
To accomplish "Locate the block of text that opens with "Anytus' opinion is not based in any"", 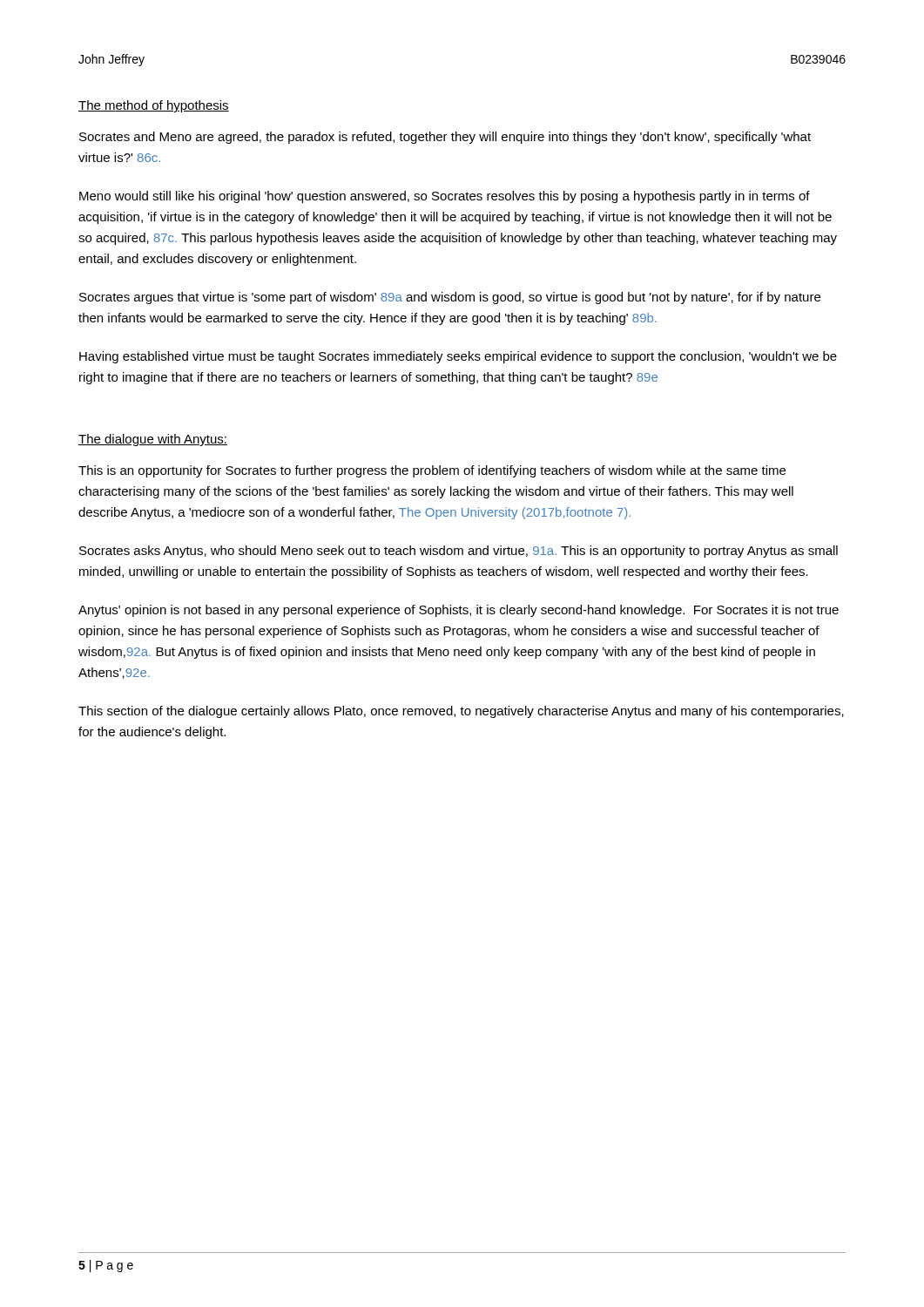I will 459,641.
